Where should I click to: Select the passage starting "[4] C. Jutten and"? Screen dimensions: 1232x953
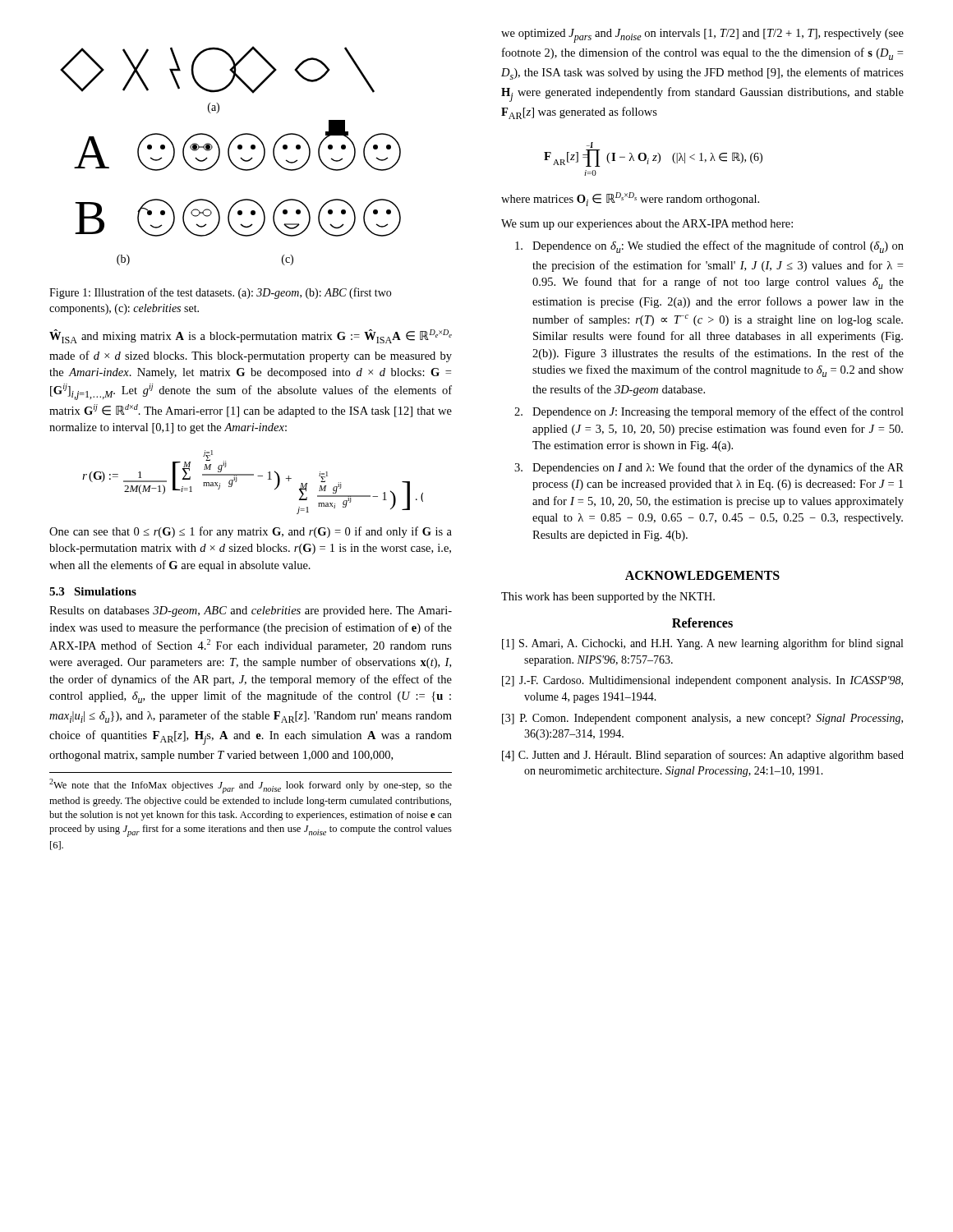702,763
